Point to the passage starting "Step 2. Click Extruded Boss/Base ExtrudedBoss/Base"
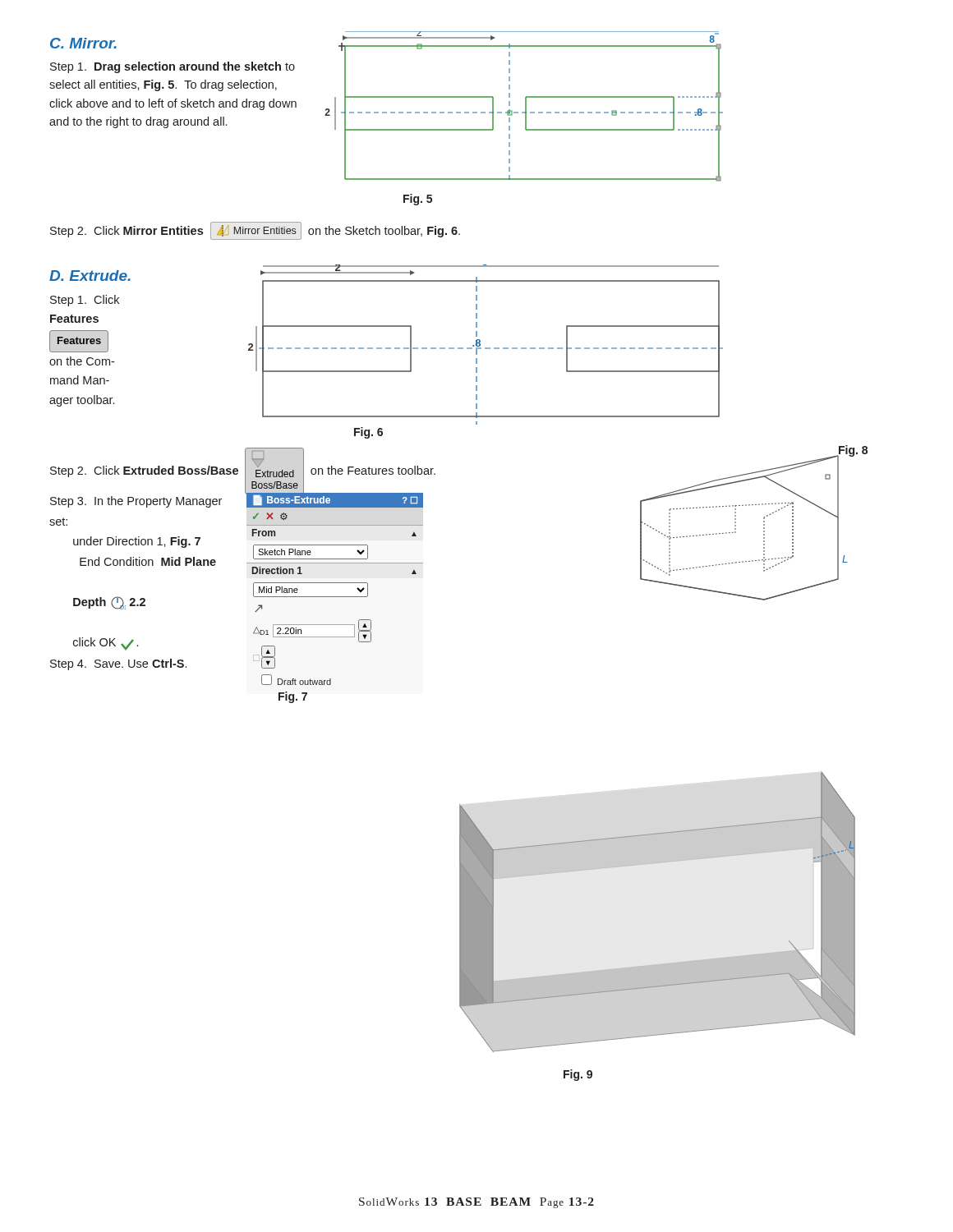This screenshot has height=1232, width=953. coord(243,471)
